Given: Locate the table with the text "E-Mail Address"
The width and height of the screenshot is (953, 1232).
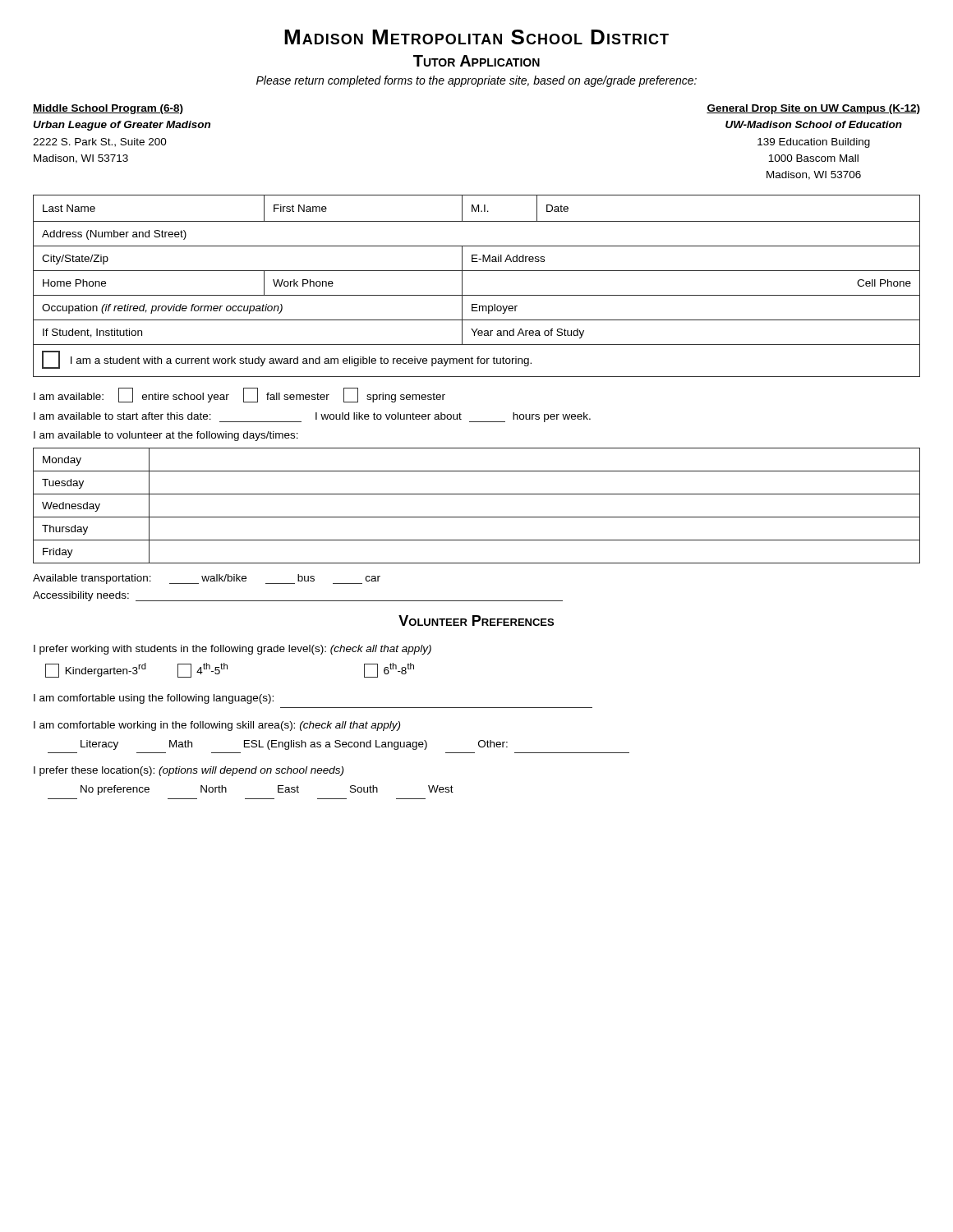Looking at the screenshot, I should coord(476,286).
